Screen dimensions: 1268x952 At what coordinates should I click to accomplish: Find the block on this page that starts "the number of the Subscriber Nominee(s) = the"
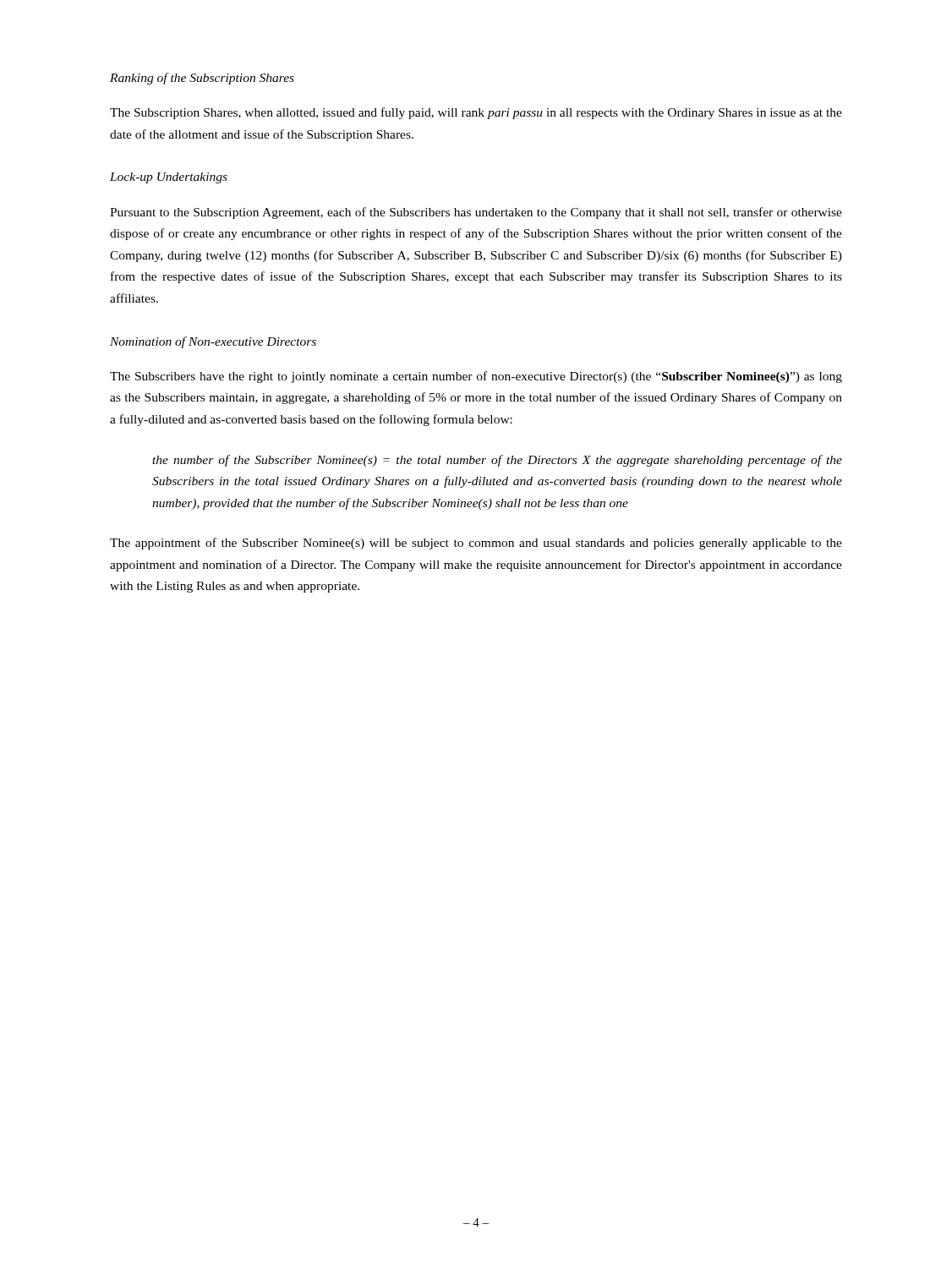coord(497,481)
